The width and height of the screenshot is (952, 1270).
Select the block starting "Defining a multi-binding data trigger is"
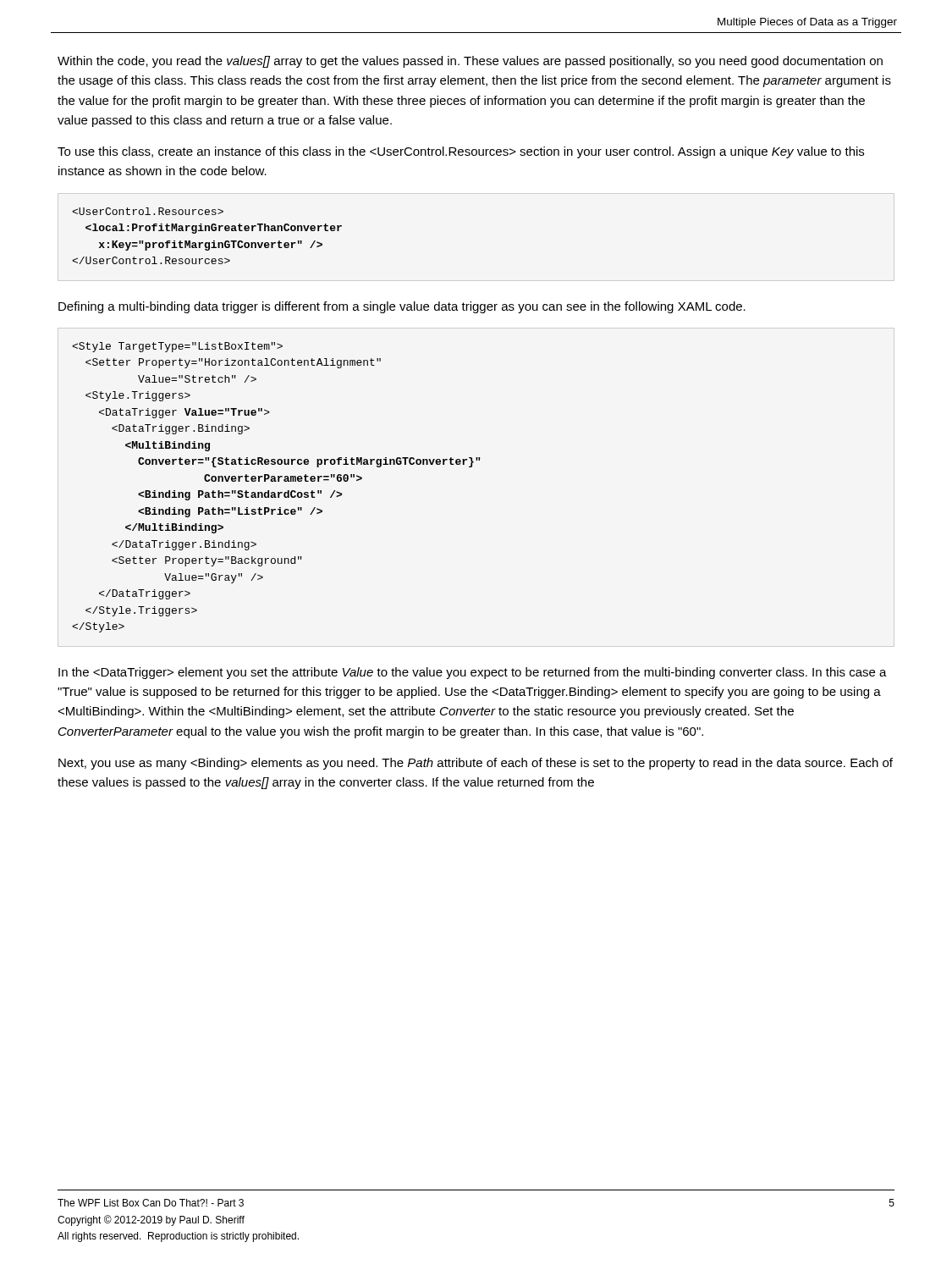402,306
